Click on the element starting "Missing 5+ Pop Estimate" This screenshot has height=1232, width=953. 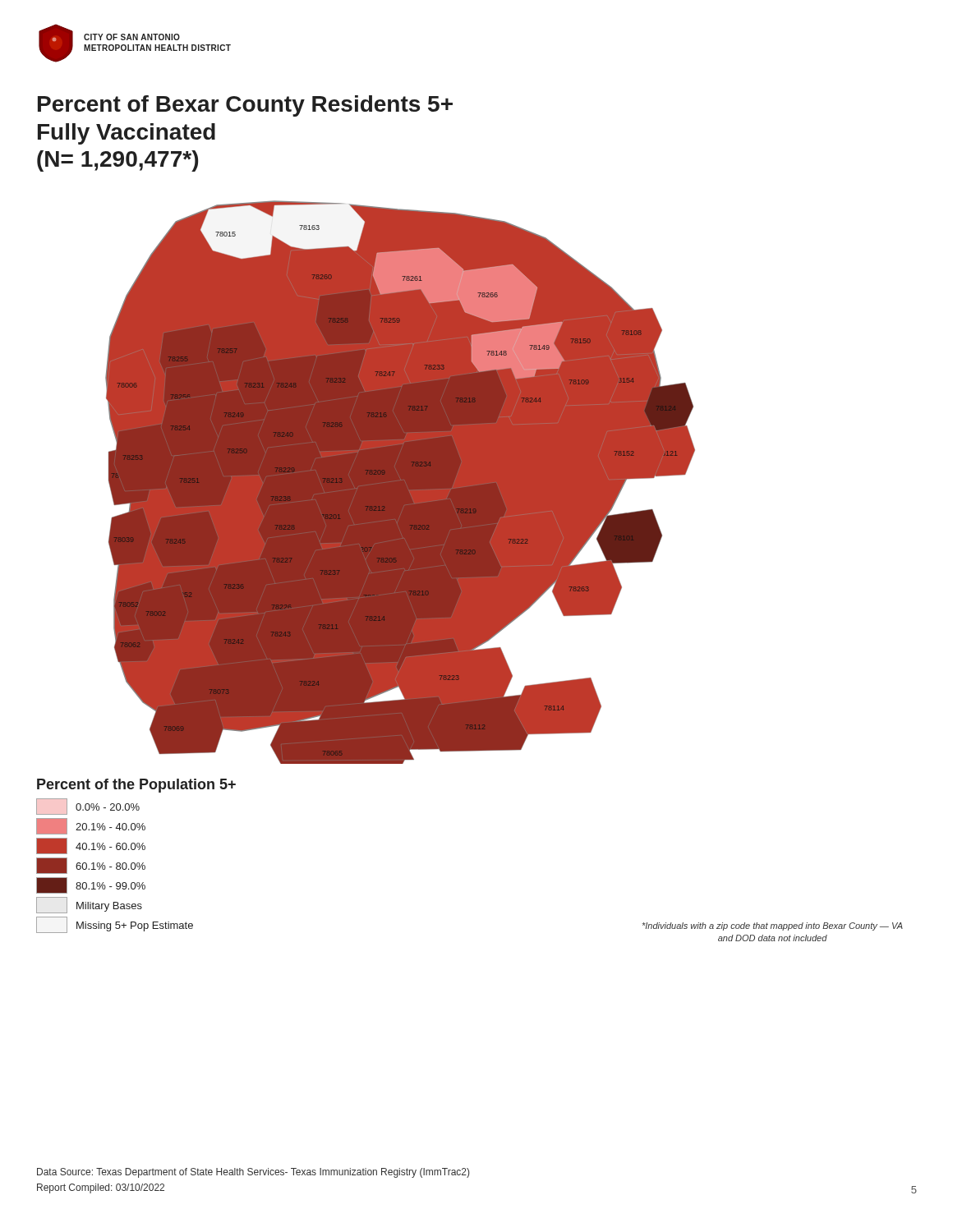coord(115,925)
